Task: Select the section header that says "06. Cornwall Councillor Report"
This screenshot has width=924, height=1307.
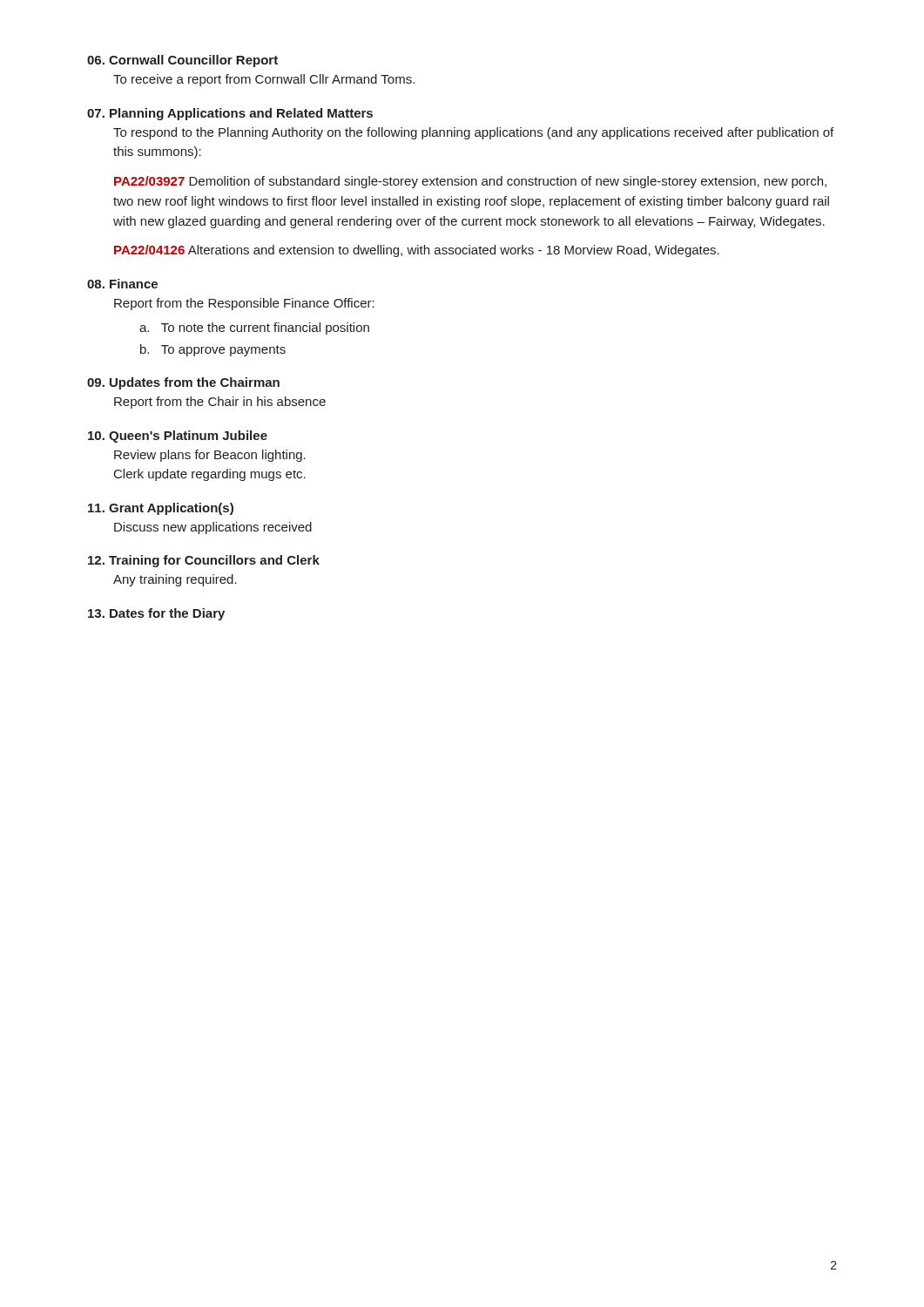Action: tap(183, 60)
